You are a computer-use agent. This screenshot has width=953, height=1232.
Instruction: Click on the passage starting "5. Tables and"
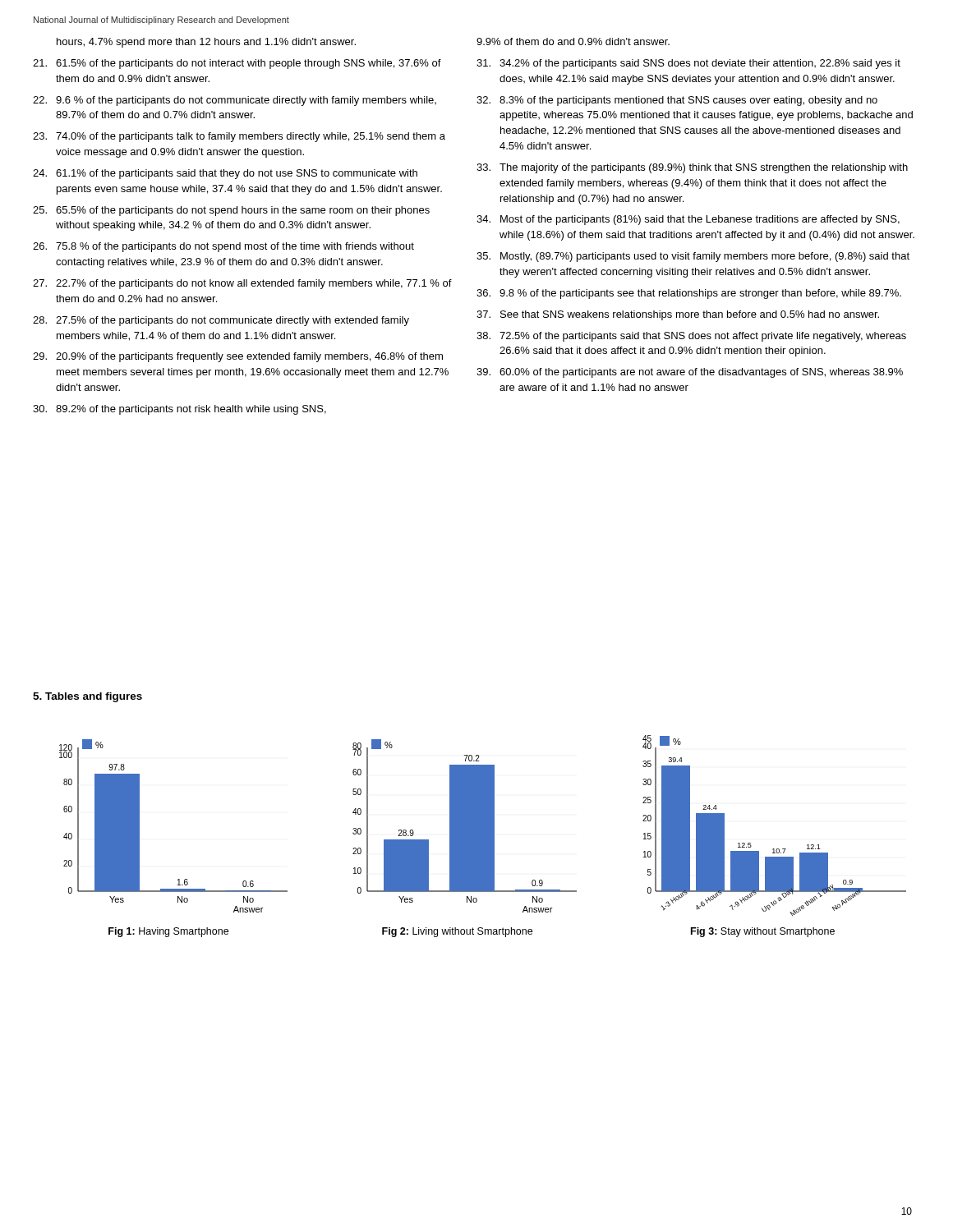[88, 696]
